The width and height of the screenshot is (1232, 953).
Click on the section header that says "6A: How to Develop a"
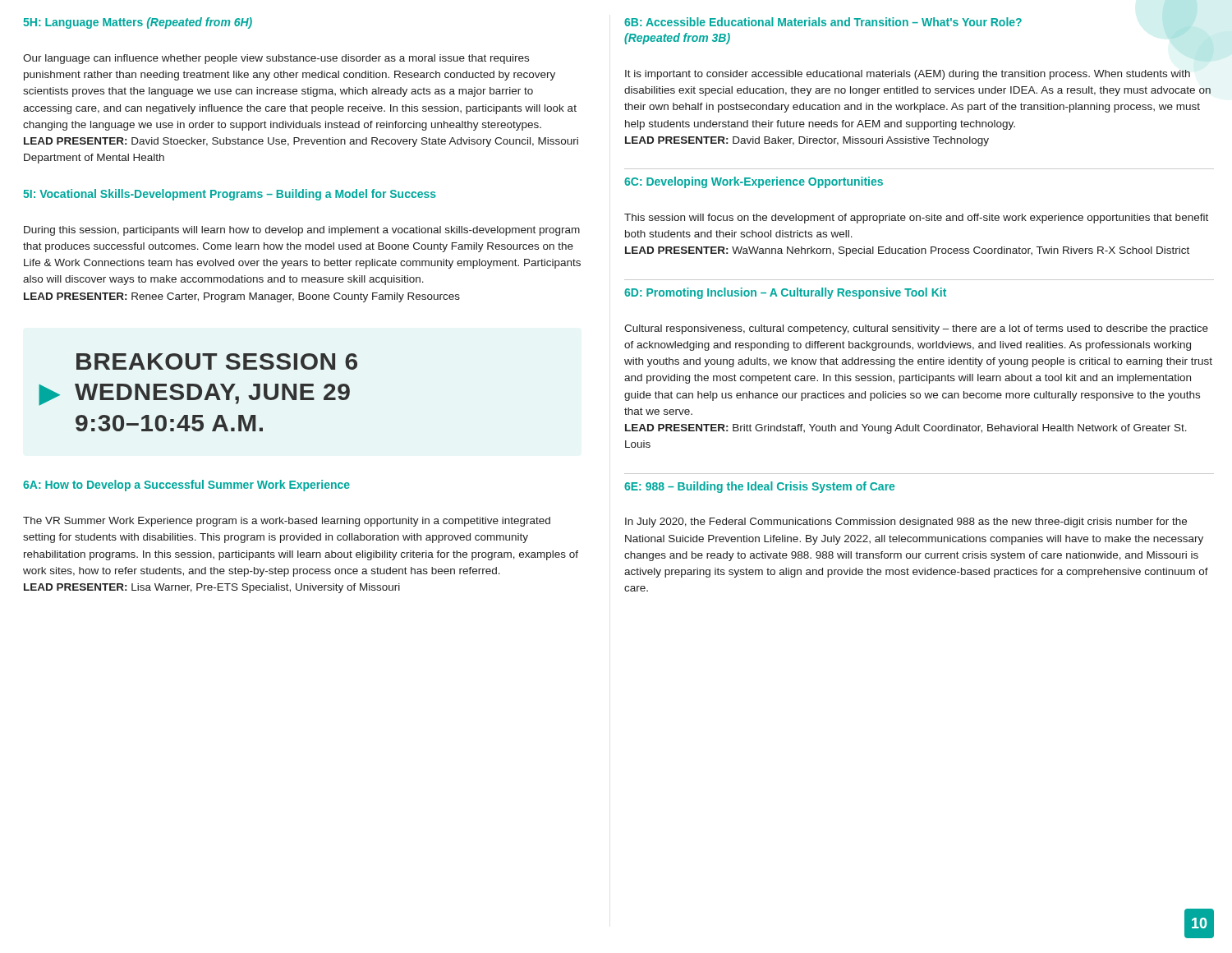[302, 485]
